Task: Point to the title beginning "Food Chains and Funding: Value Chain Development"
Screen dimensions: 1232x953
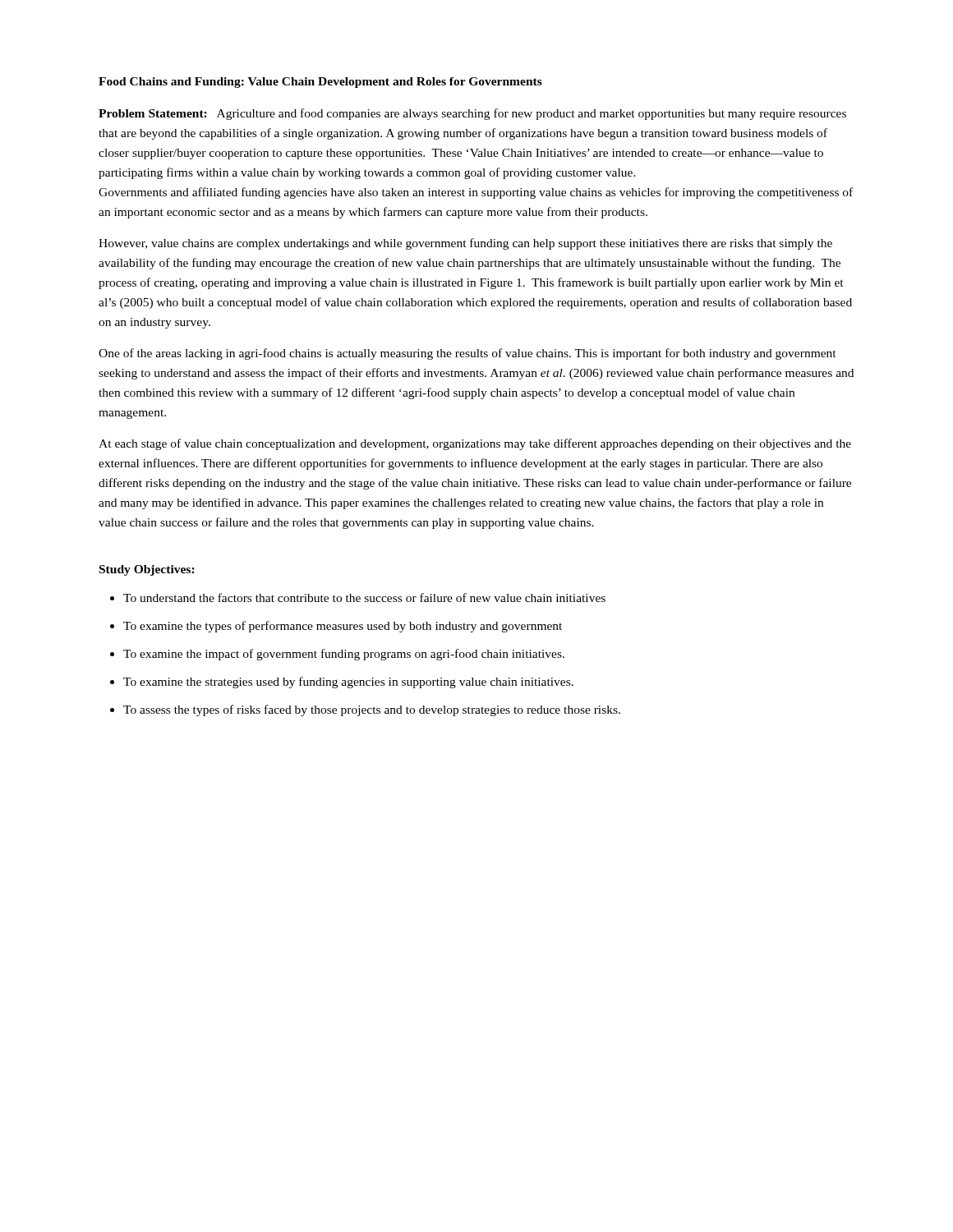Action: click(x=320, y=81)
